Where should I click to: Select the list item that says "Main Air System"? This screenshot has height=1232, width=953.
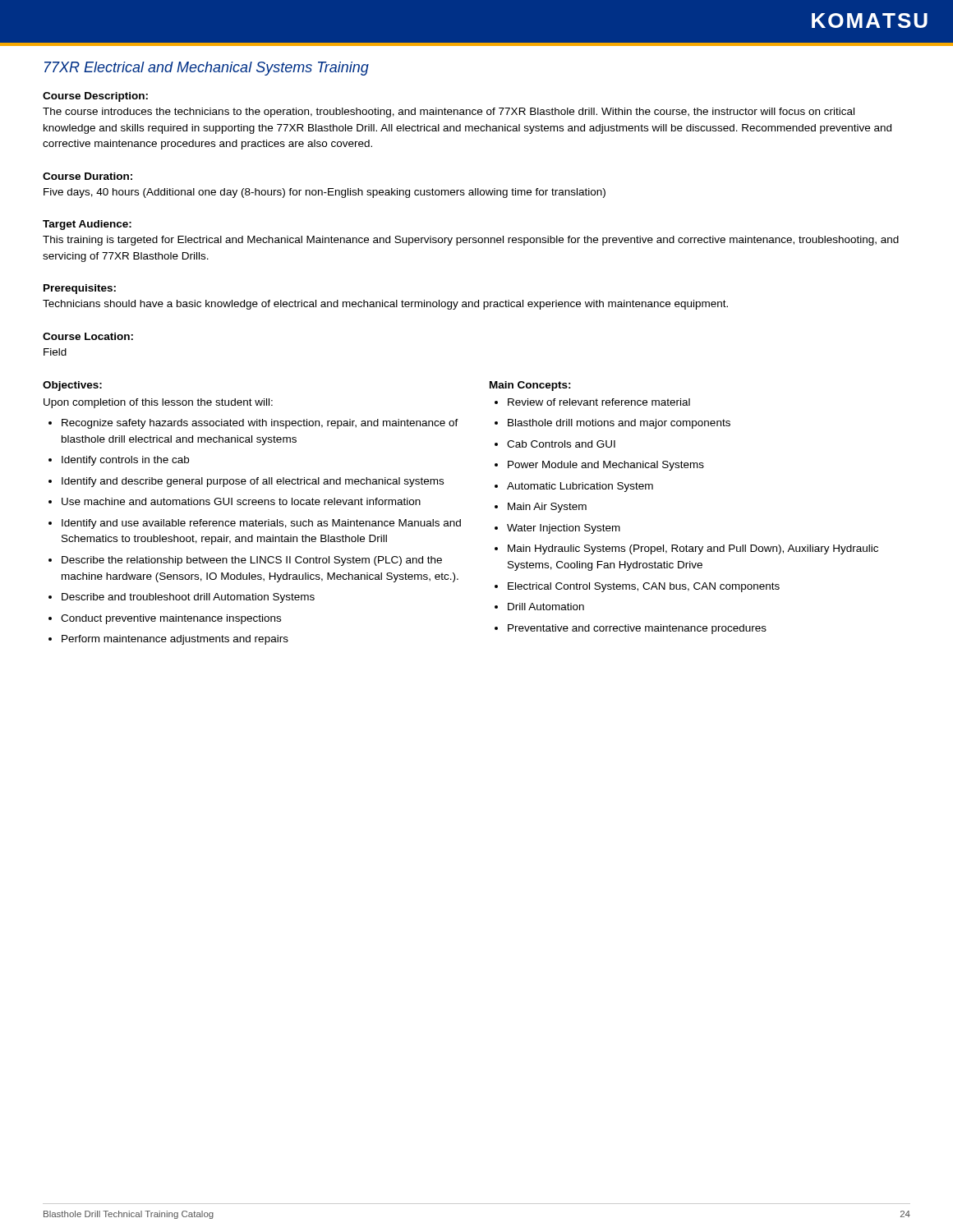(x=547, y=507)
